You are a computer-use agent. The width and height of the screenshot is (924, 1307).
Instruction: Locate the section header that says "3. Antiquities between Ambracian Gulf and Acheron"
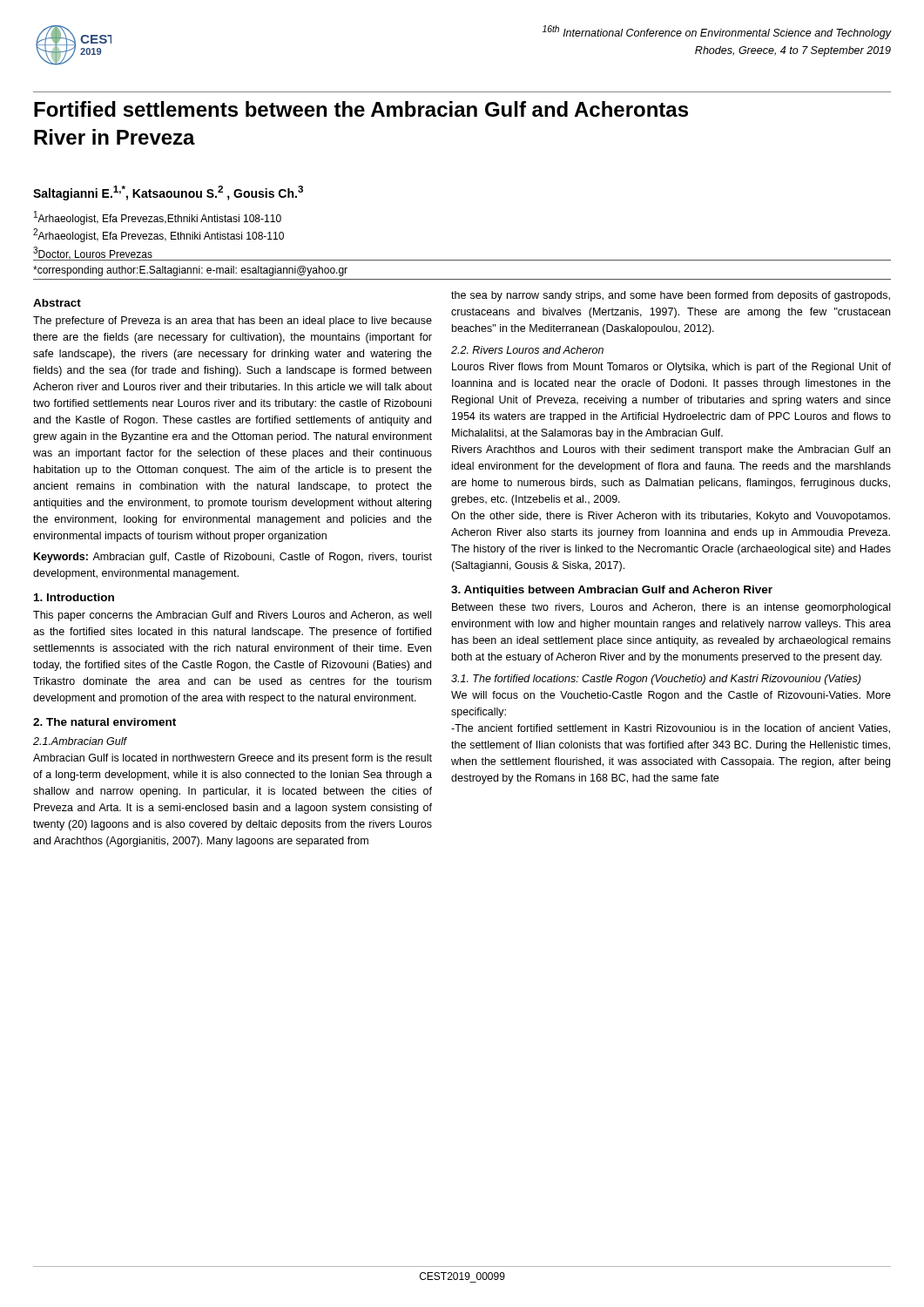click(612, 589)
